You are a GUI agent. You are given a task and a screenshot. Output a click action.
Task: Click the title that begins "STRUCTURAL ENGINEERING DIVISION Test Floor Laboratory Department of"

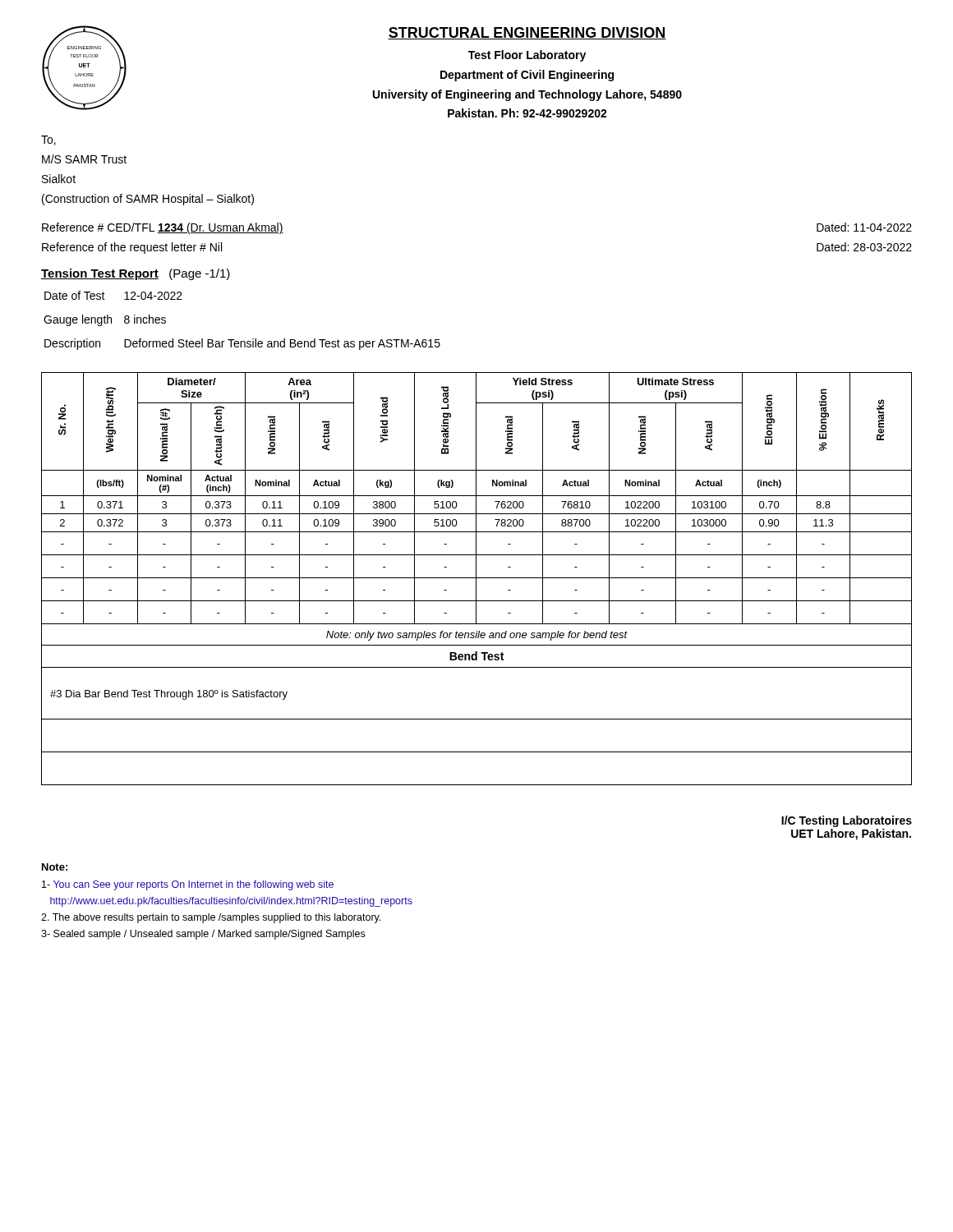coord(527,74)
